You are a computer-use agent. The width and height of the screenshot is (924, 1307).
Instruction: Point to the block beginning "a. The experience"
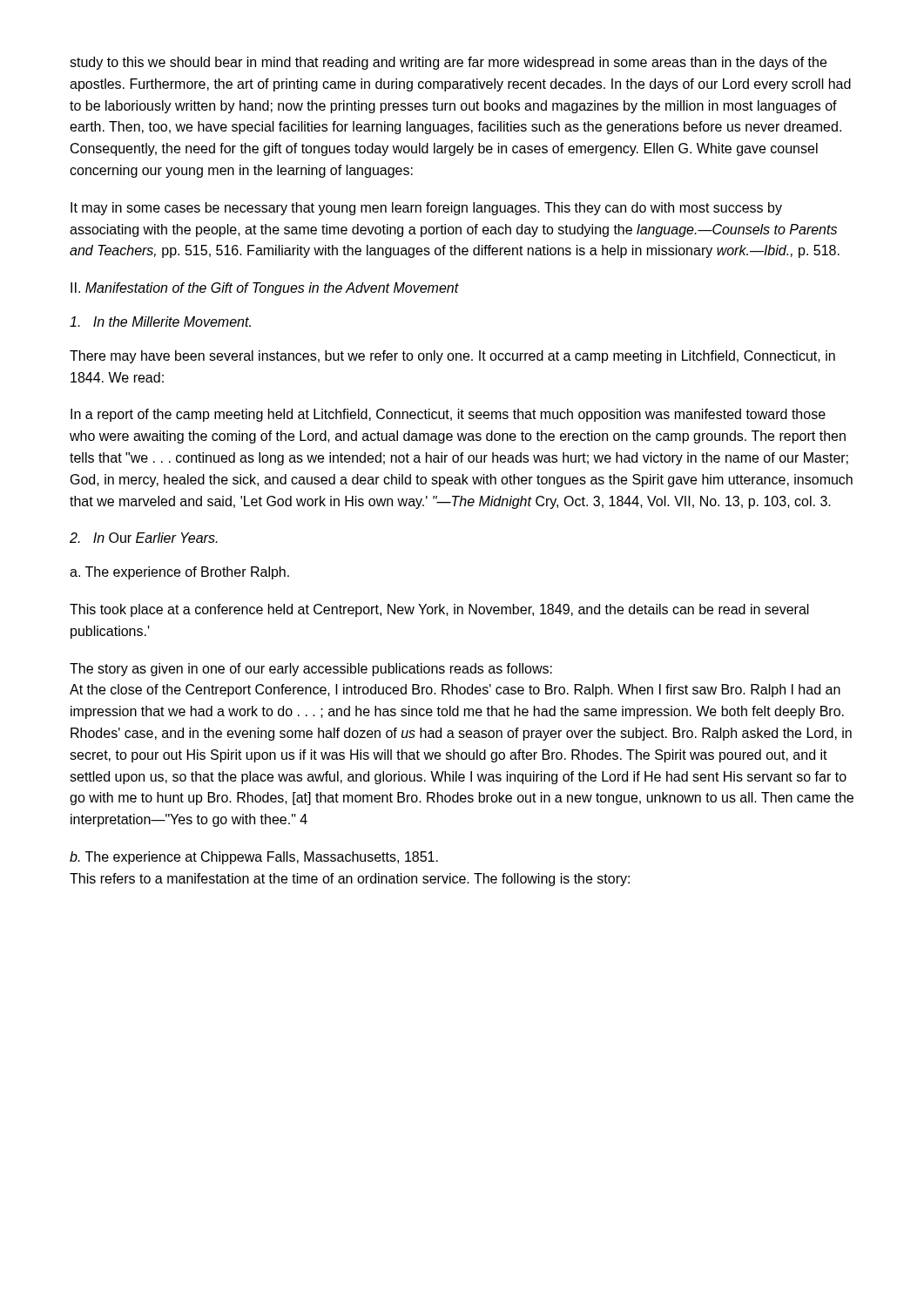(x=180, y=572)
